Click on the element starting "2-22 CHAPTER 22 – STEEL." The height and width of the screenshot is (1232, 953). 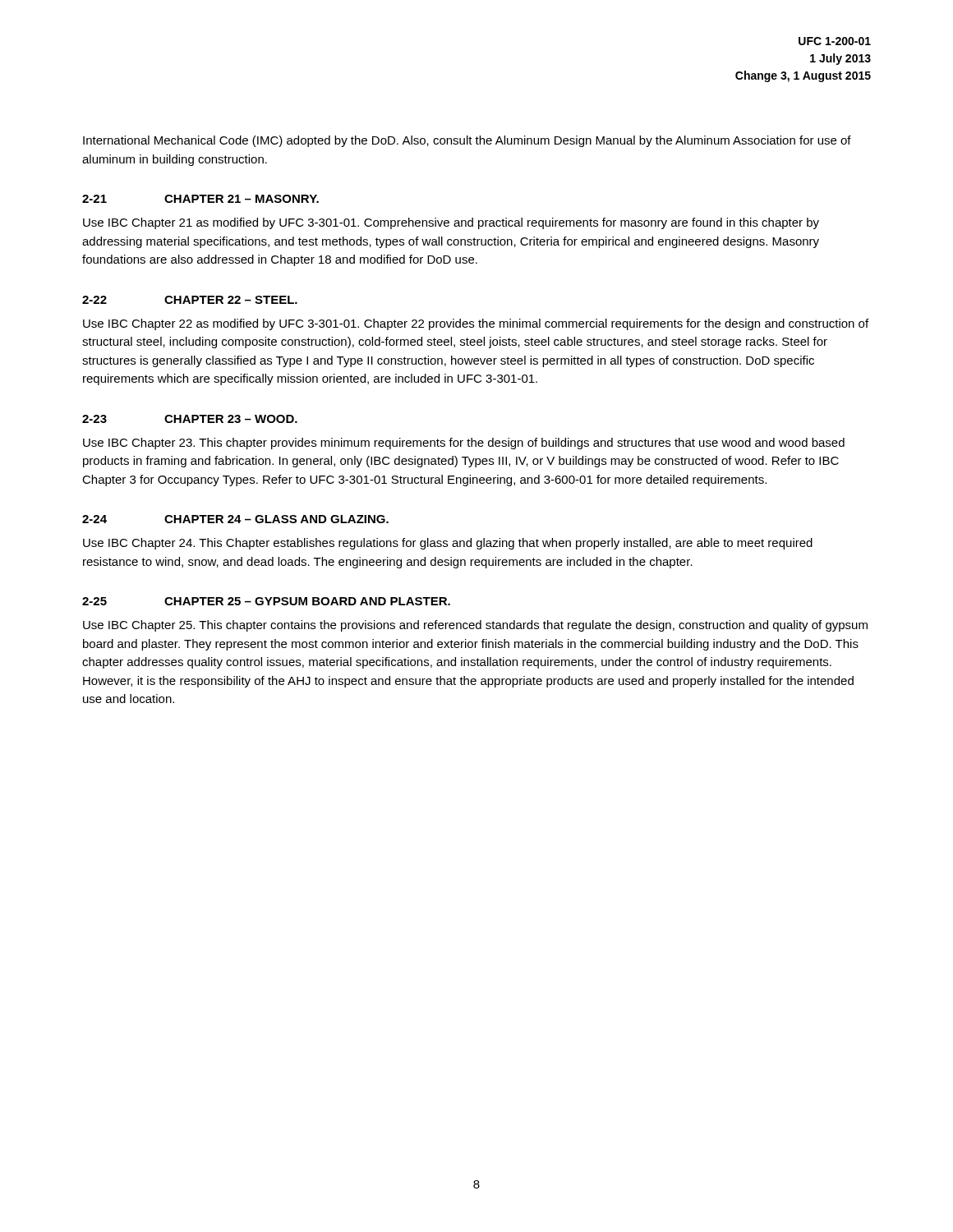[190, 299]
